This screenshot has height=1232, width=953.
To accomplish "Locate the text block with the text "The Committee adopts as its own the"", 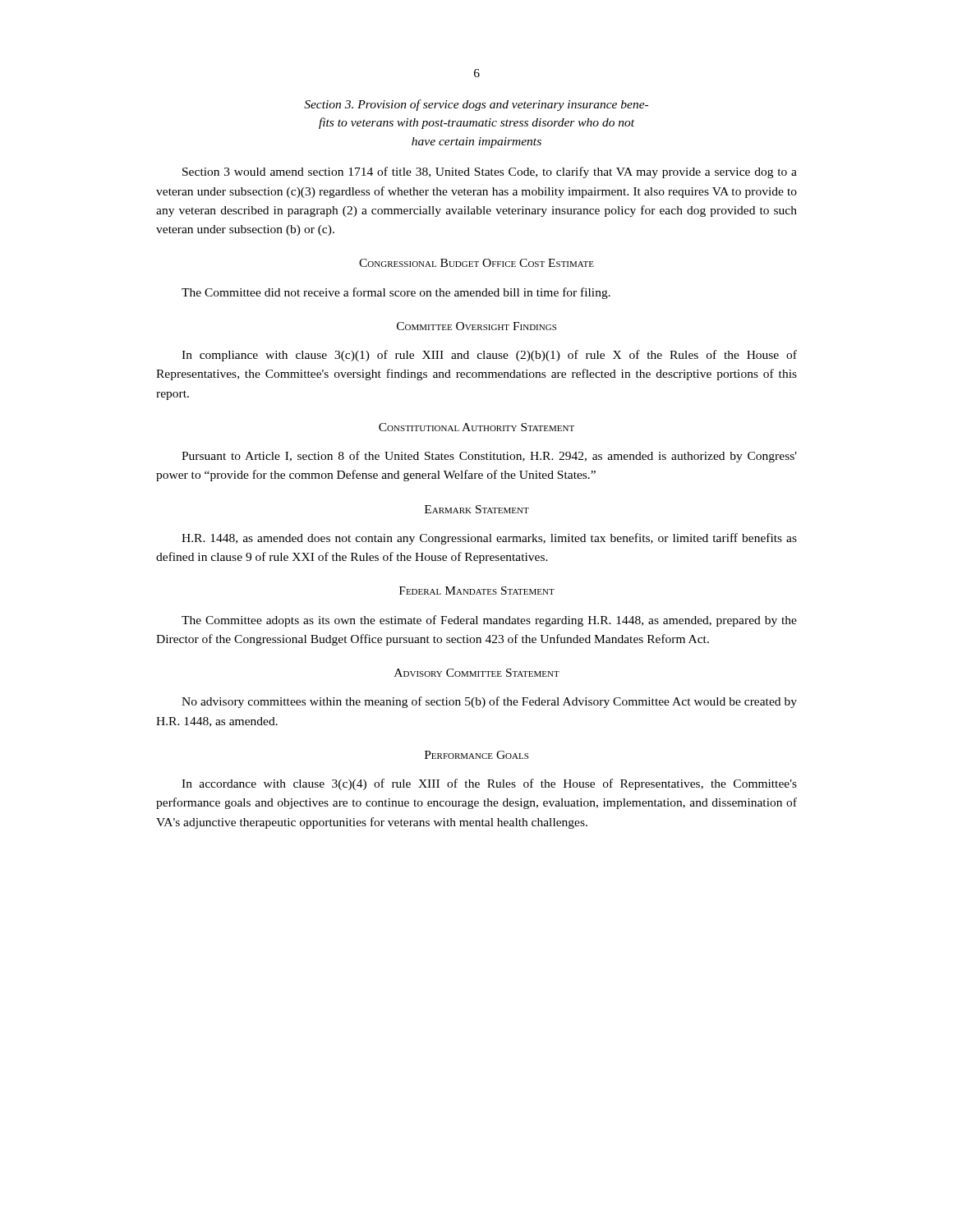I will coord(476,629).
